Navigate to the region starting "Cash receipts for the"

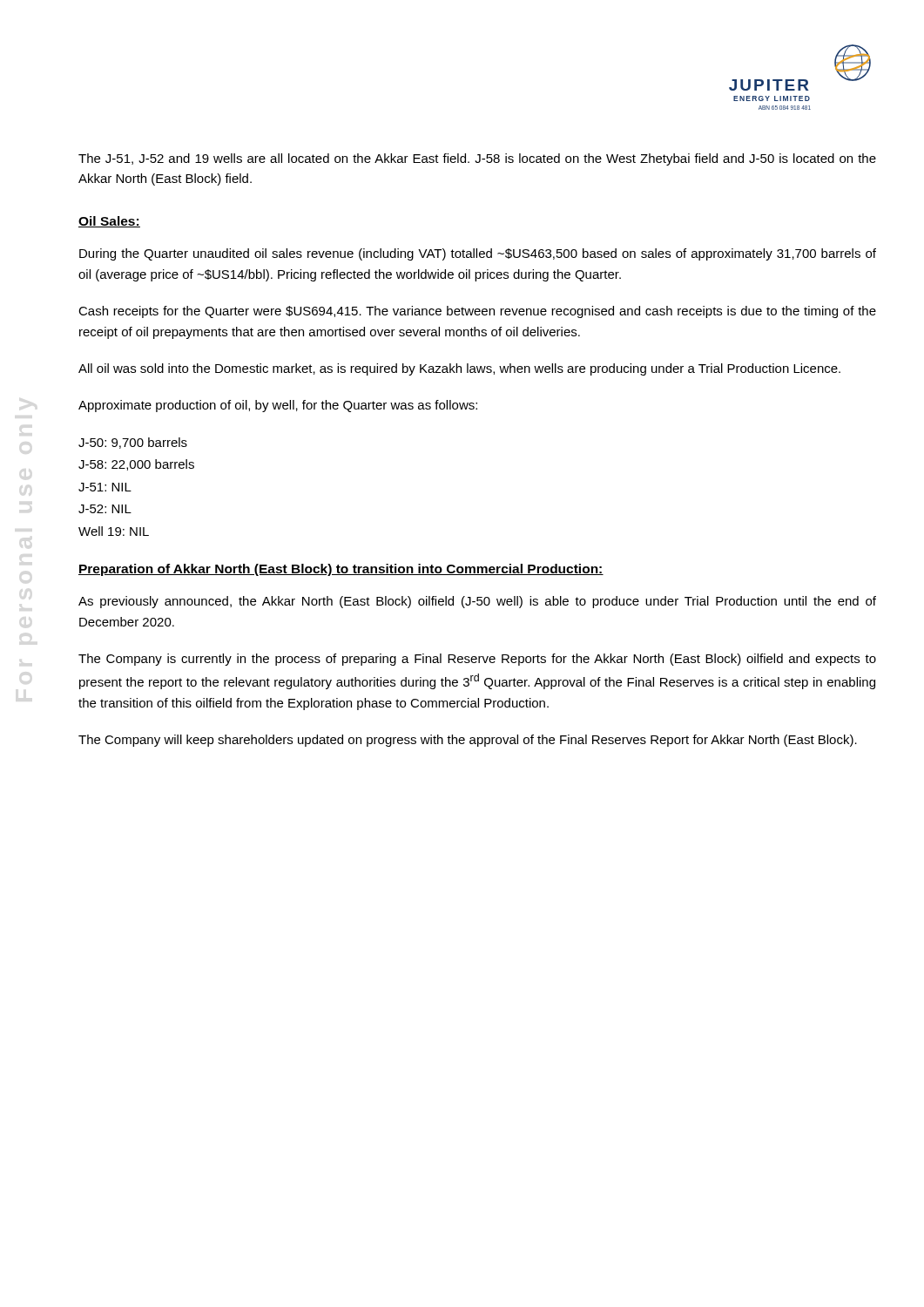click(x=477, y=321)
